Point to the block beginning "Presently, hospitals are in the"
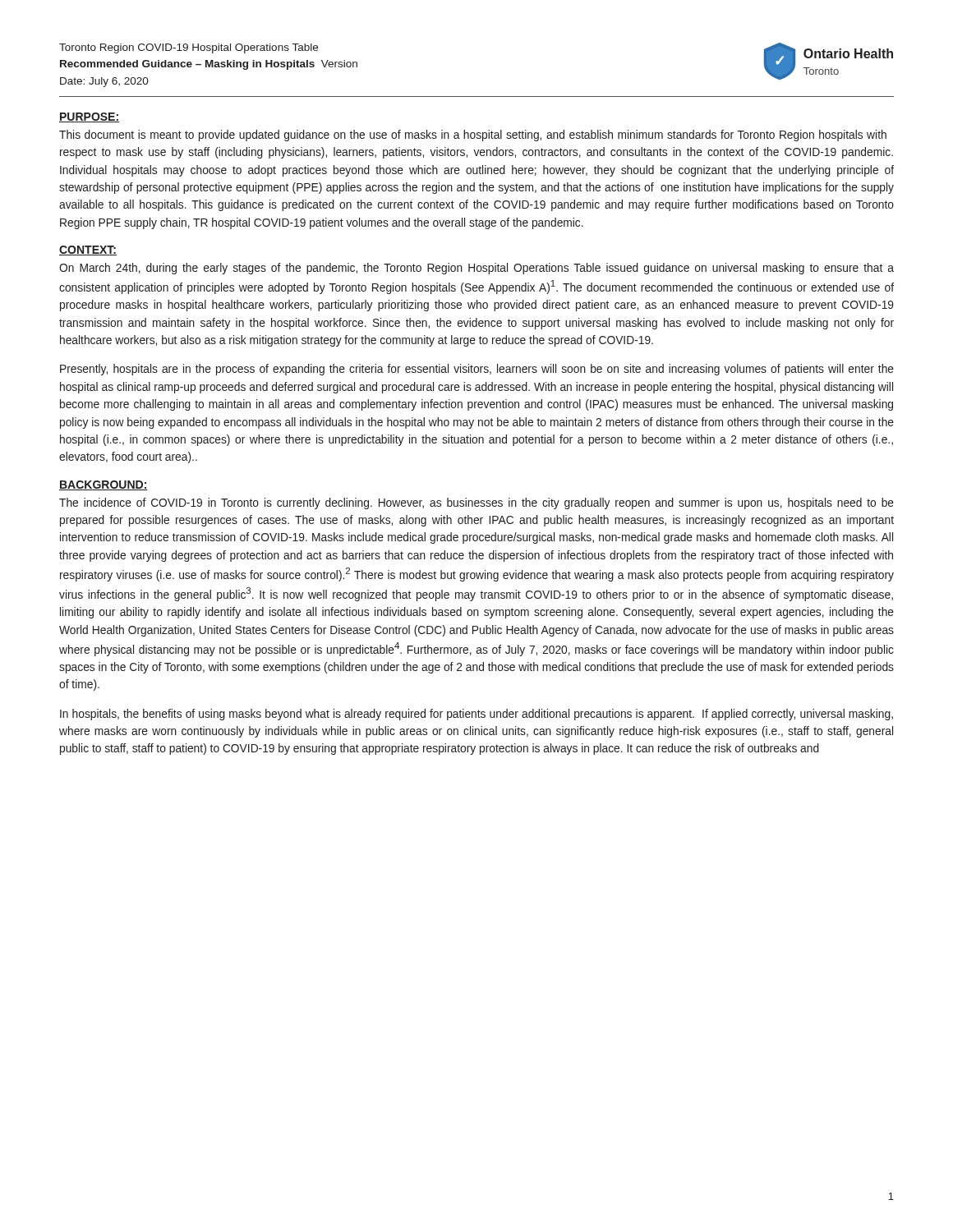The height and width of the screenshot is (1232, 953). pyautogui.click(x=476, y=413)
